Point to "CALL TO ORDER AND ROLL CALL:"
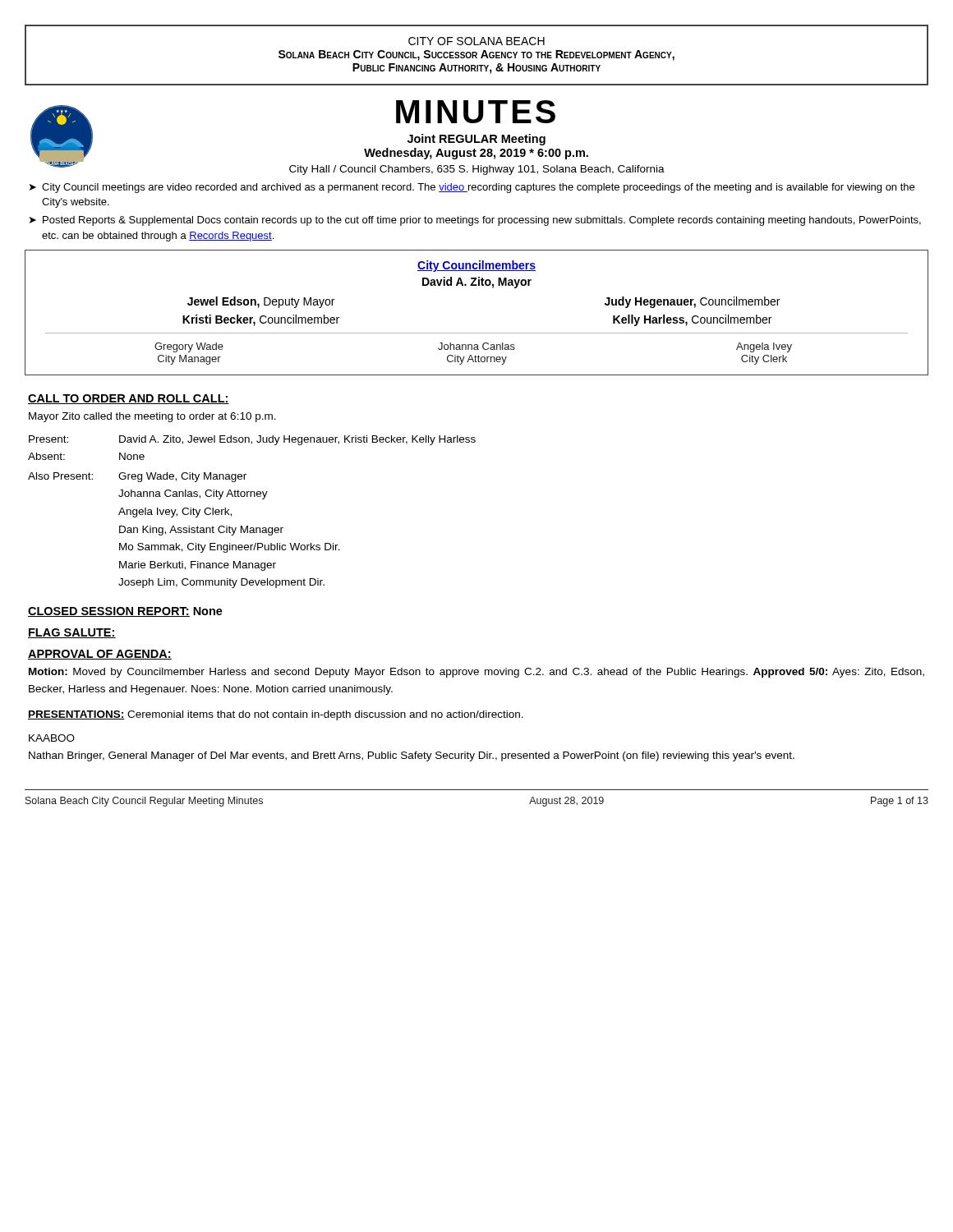The width and height of the screenshot is (953, 1232). pos(128,398)
